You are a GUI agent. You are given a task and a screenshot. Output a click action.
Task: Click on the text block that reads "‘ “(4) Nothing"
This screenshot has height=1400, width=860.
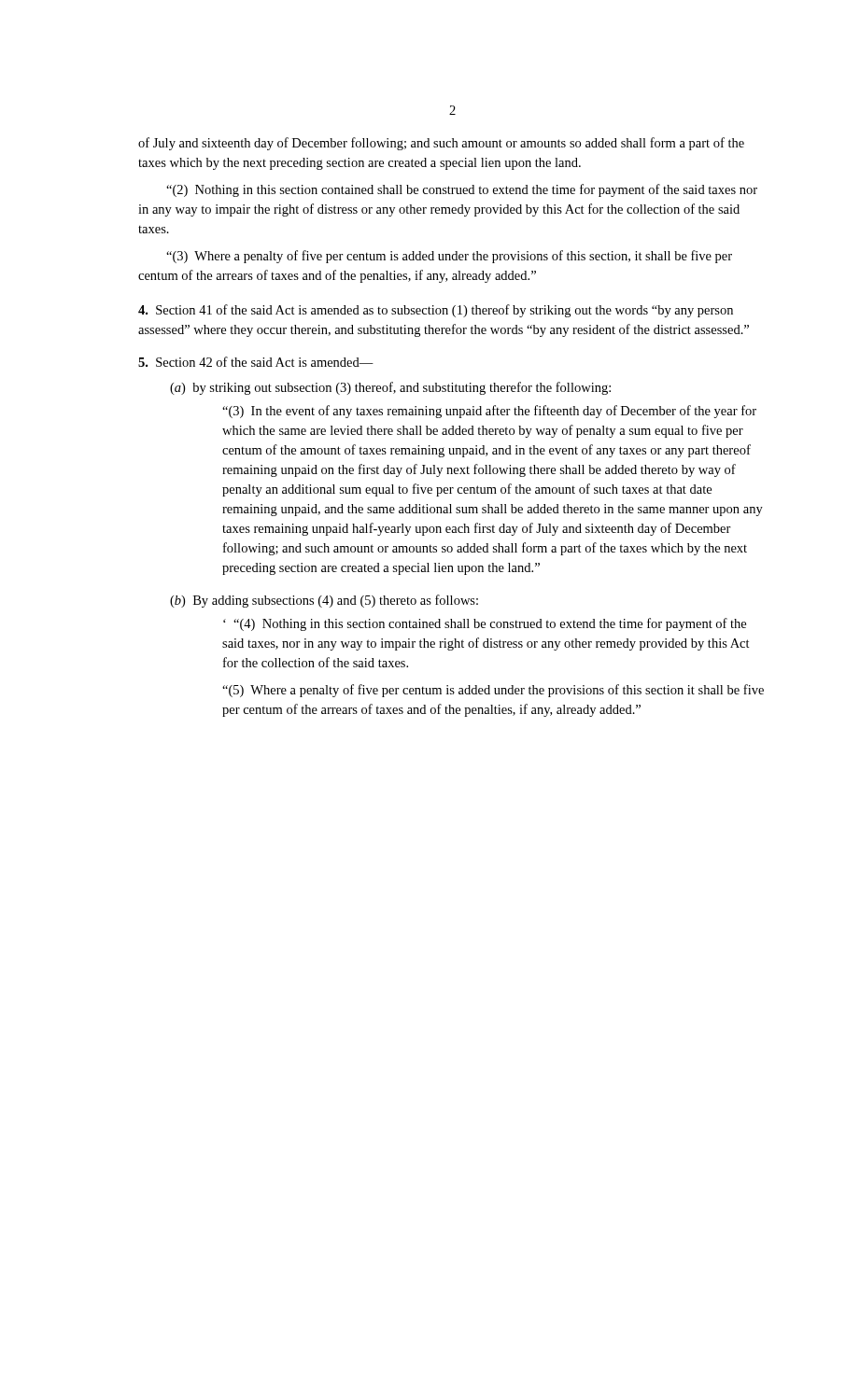click(x=486, y=643)
